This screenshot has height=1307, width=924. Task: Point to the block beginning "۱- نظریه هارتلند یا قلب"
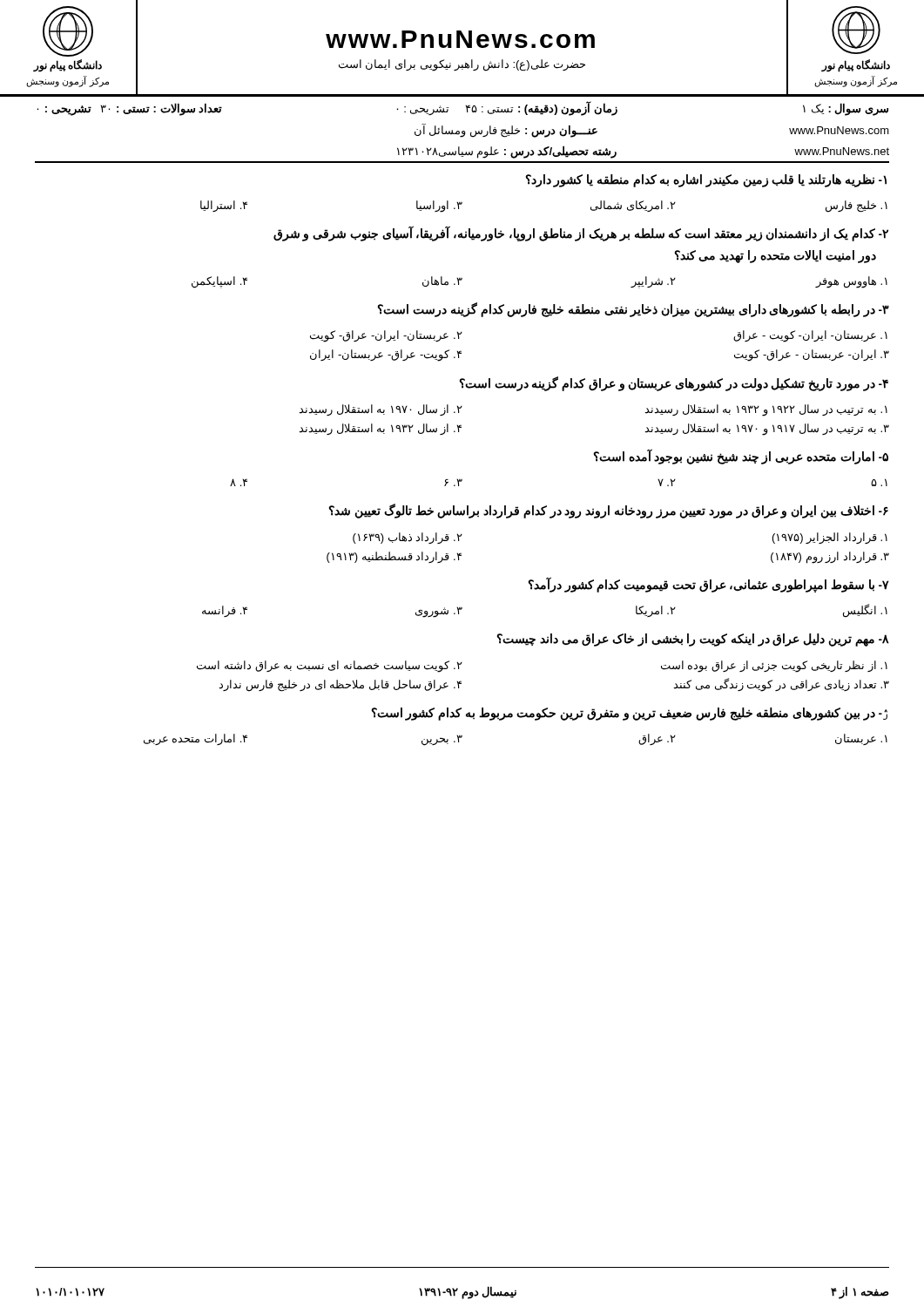tap(462, 193)
